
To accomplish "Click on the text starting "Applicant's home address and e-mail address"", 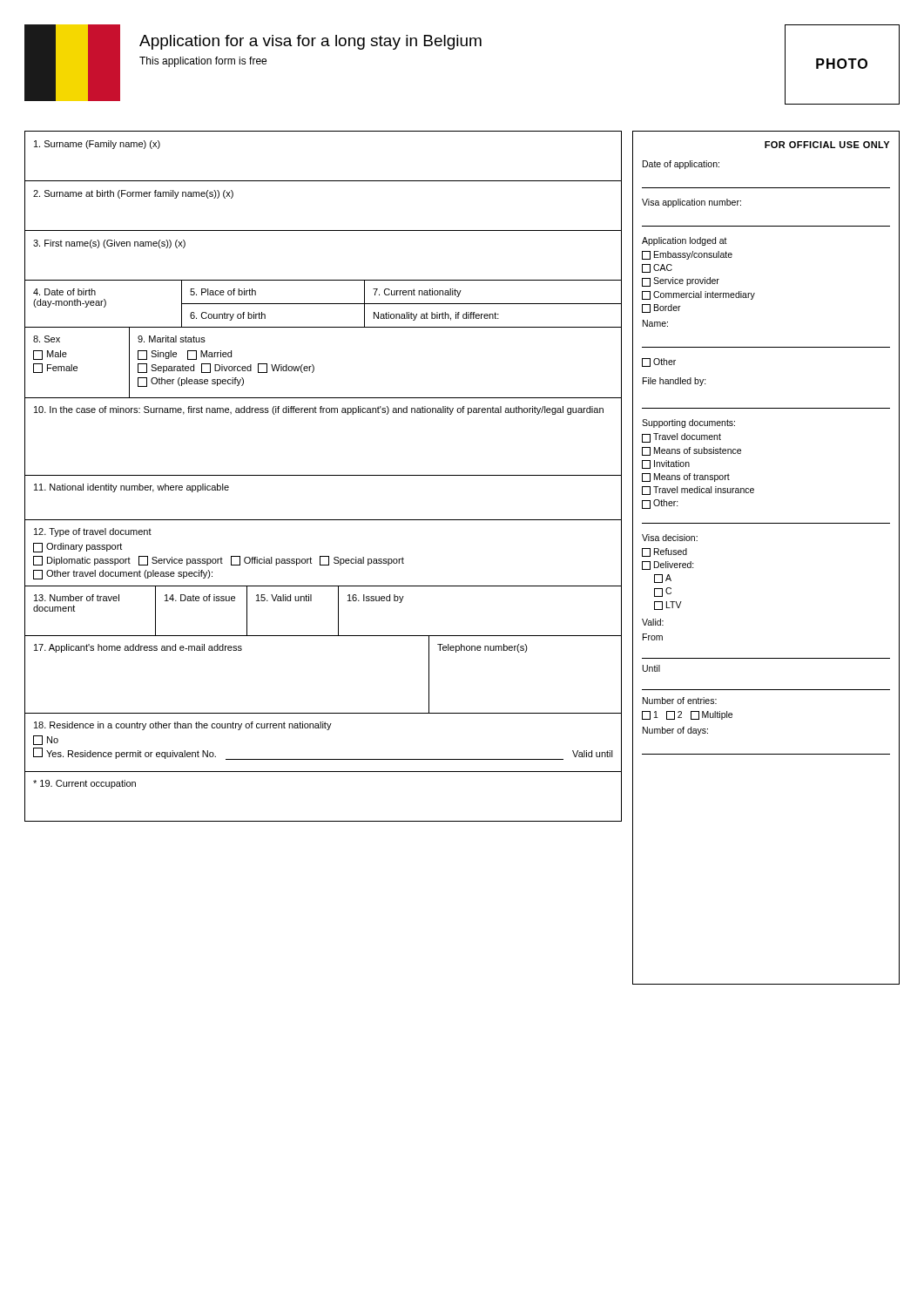I will click(138, 647).
